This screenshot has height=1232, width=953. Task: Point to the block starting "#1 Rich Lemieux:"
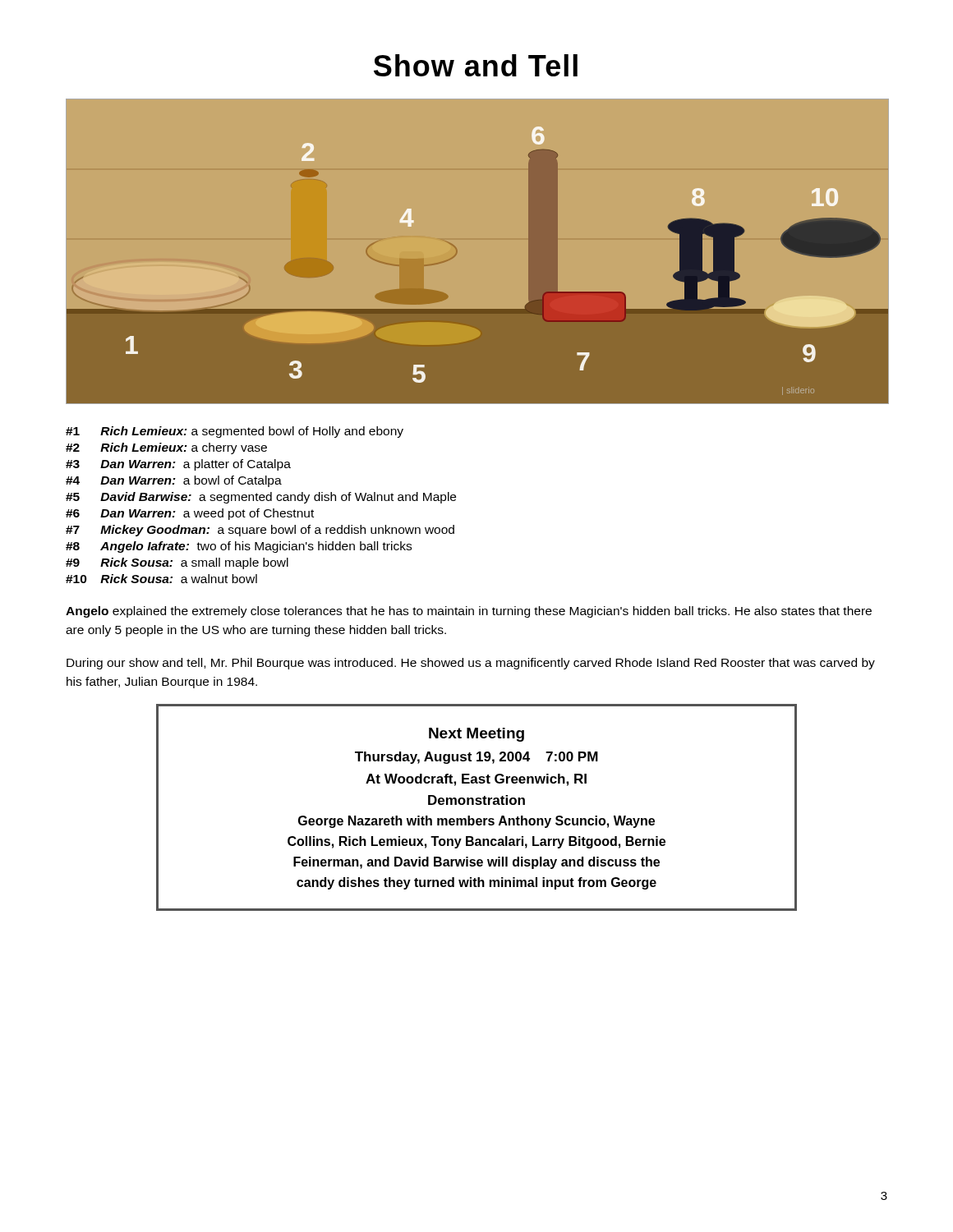pyautogui.click(x=235, y=431)
